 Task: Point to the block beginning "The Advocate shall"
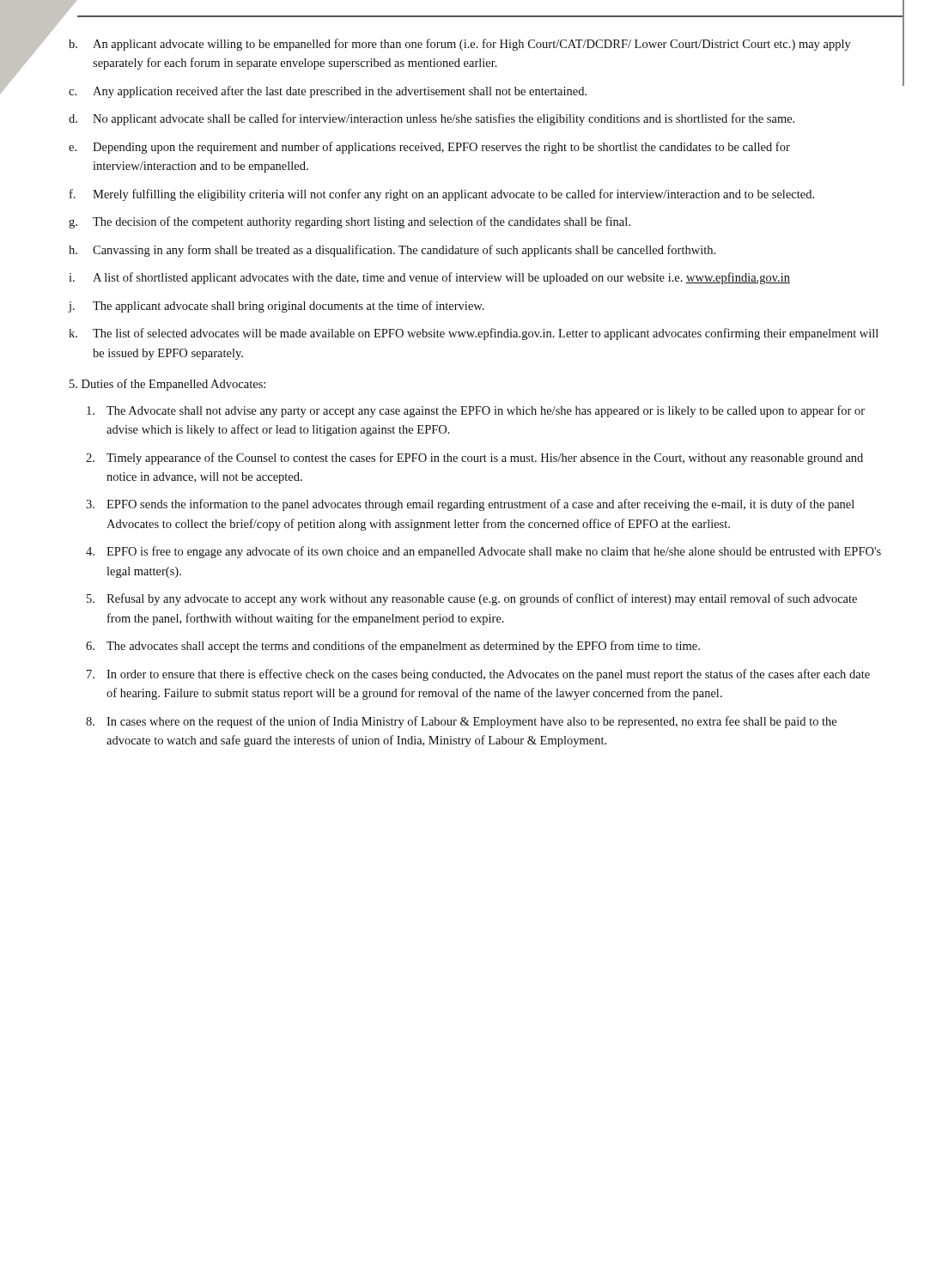point(484,420)
